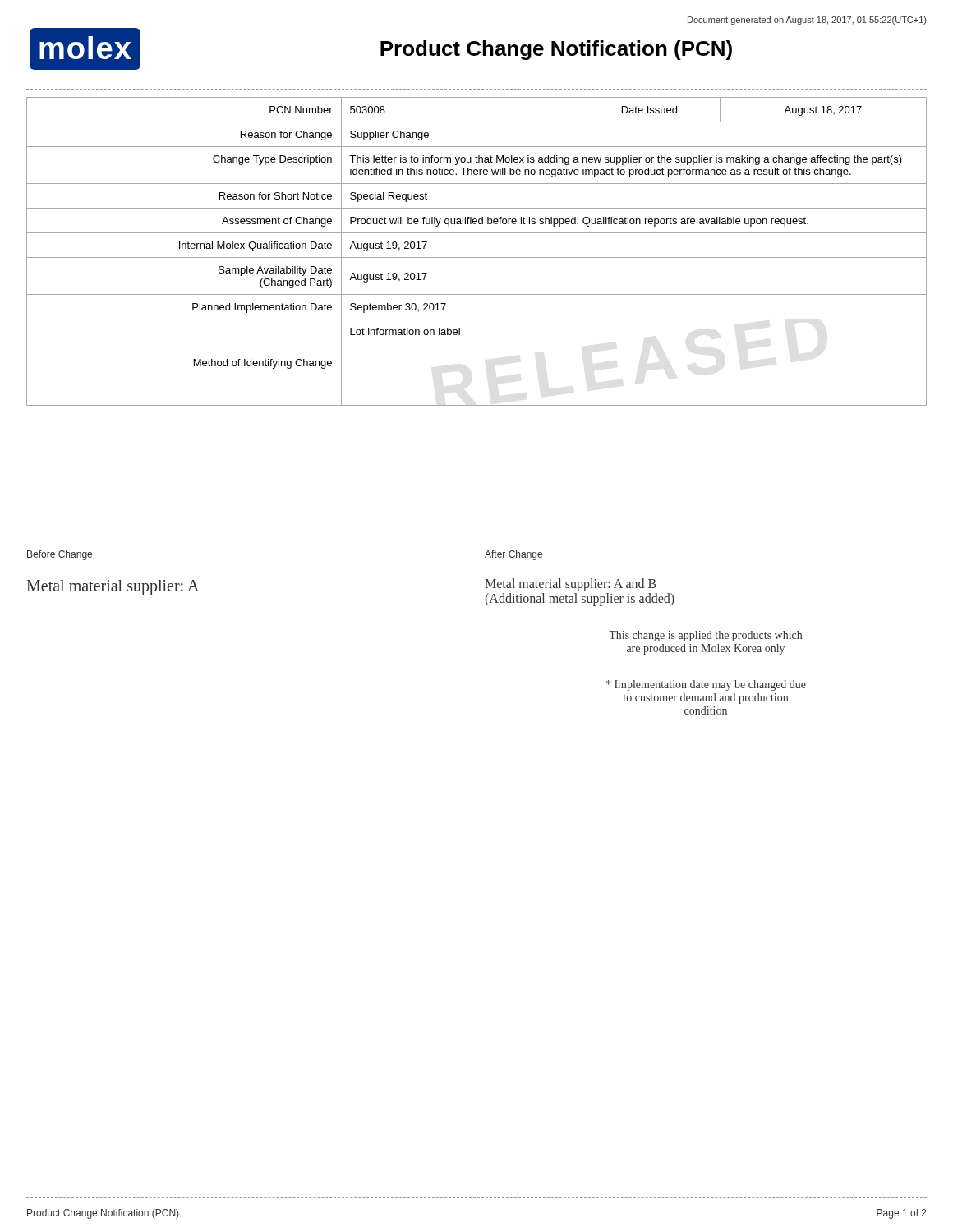Find the block starting "After Change"
Viewport: 953px width, 1232px height.
click(514, 554)
